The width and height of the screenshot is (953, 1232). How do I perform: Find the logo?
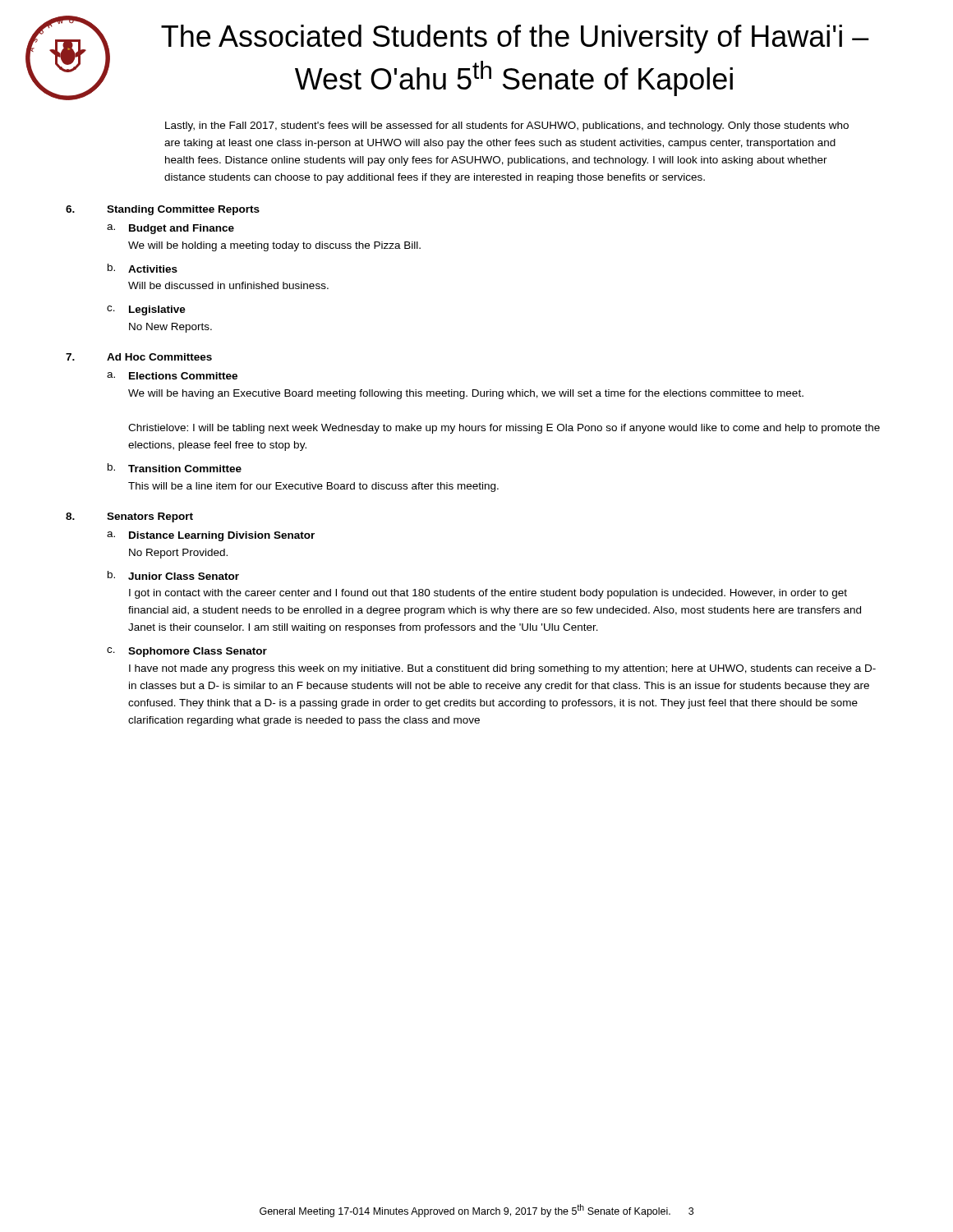click(68, 58)
